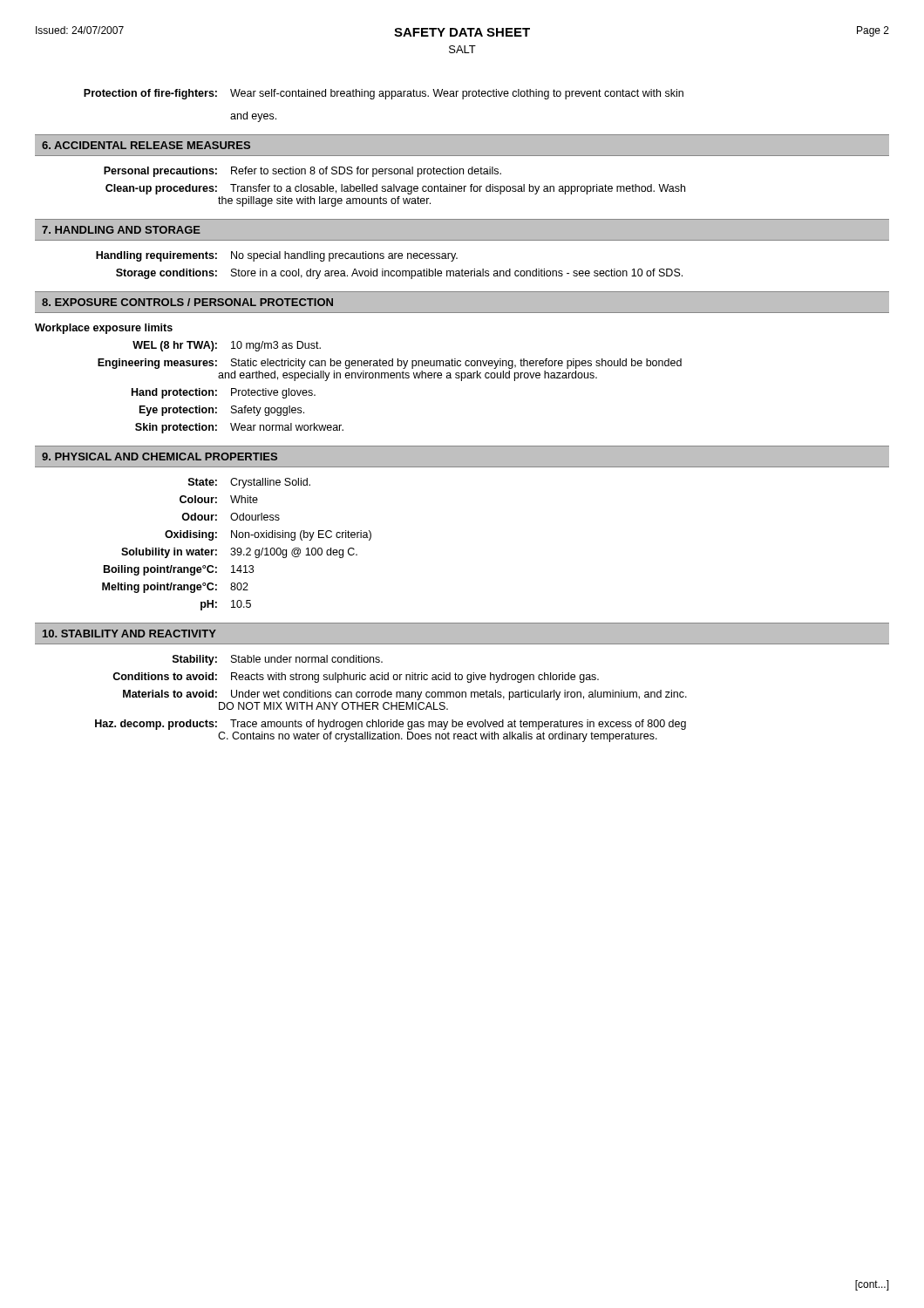The height and width of the screenshot is (1308, 924).
Task: Point to the block beginning "Haz. decomp. products: Trace amounts of hydrogen"
Action: point(462,724)
